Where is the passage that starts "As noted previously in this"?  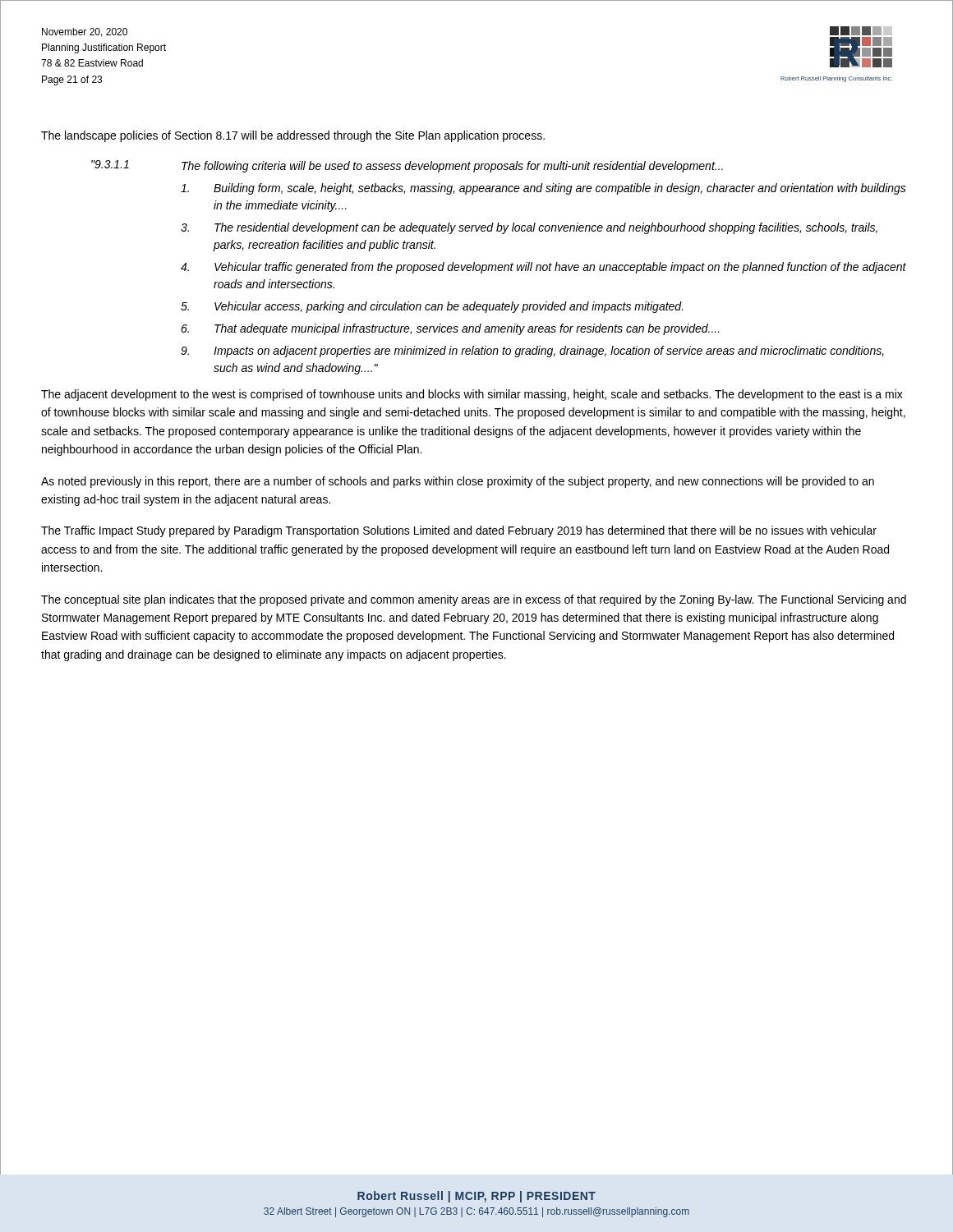coord(458,490)
